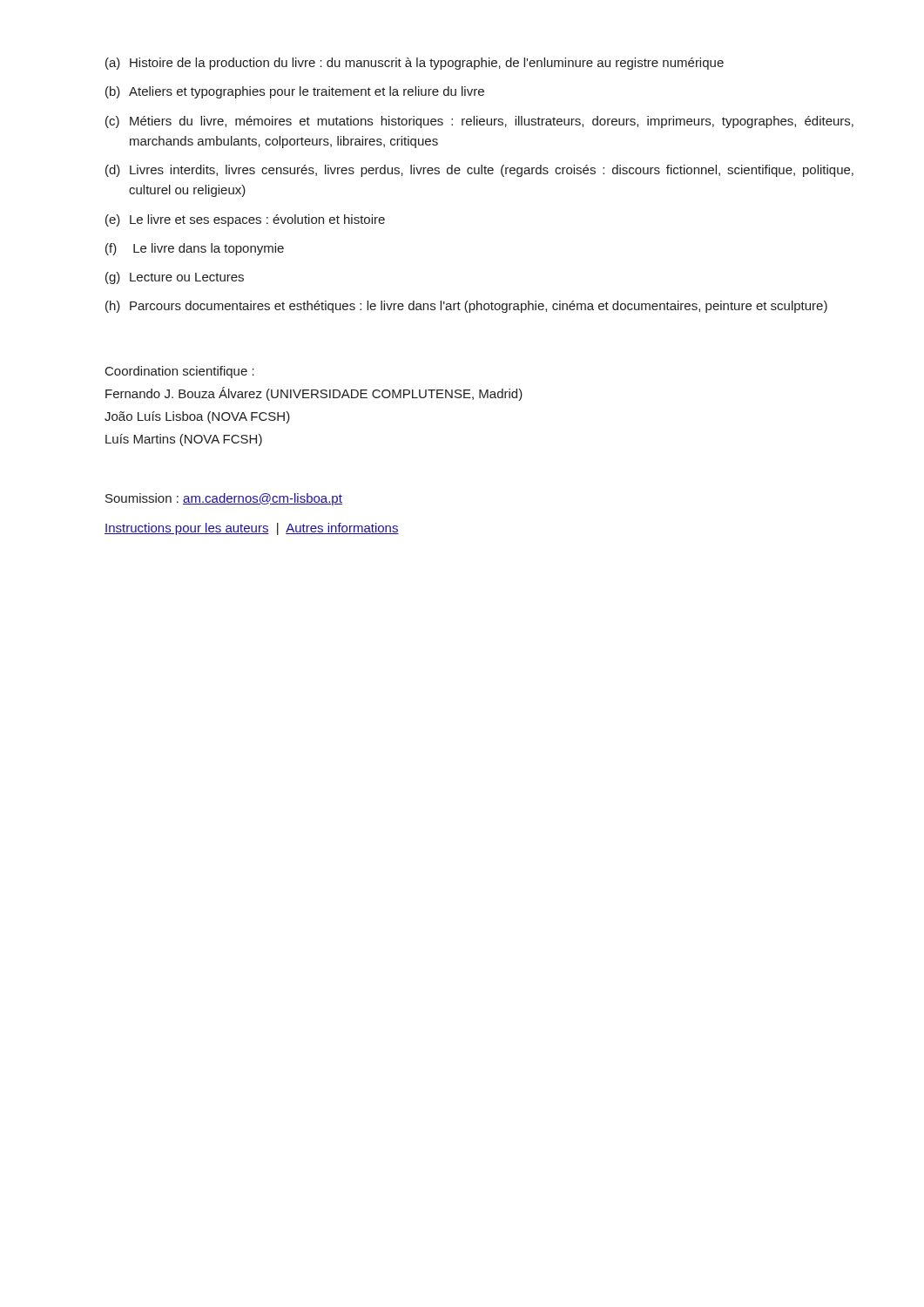Screen dimensions: 1307x924
Task: Locate the list item with the text "(b) Ateliers et typographies pour le"
Action: click(x=479, y=91)
